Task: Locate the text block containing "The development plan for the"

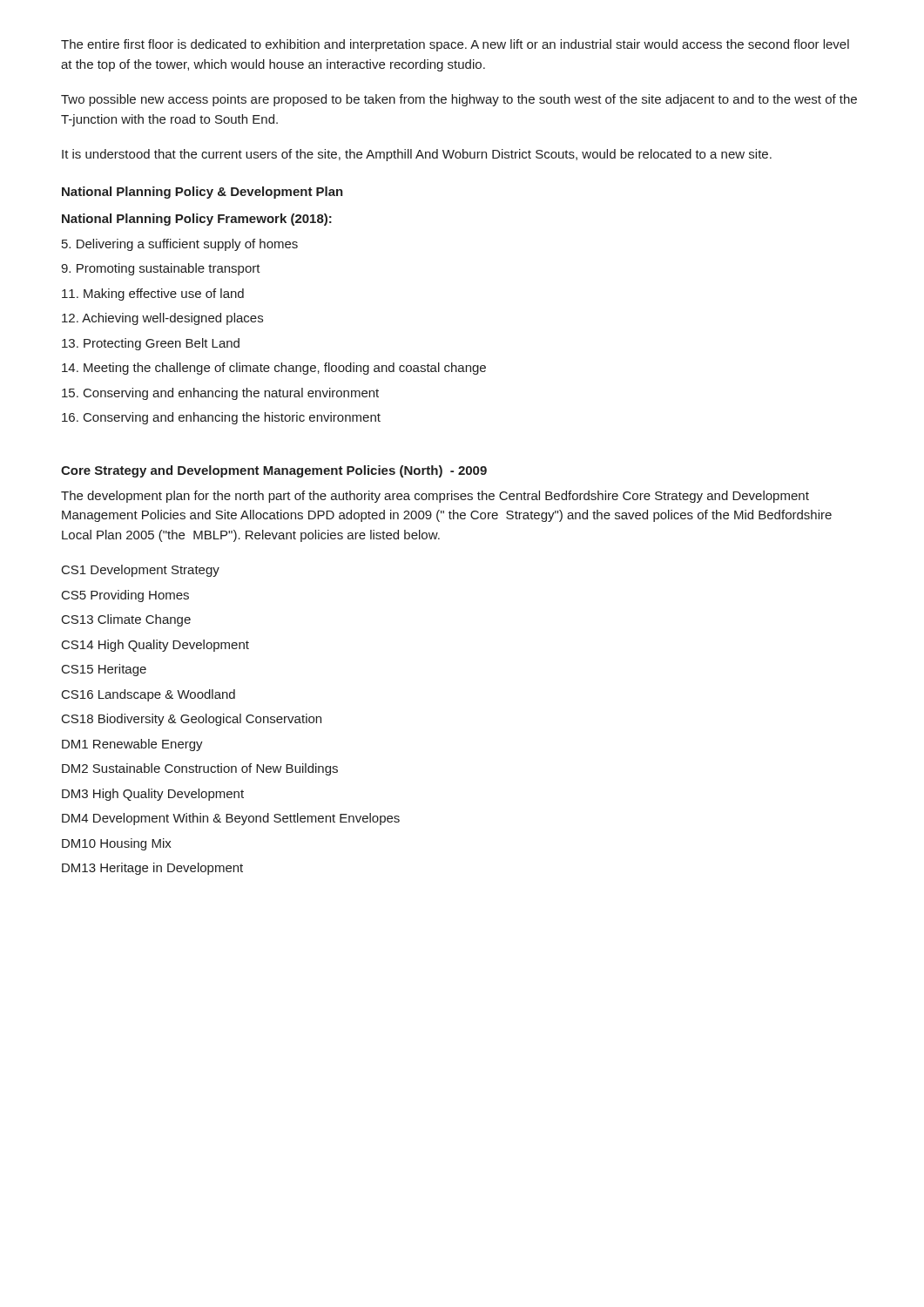Action: (446, 515)
